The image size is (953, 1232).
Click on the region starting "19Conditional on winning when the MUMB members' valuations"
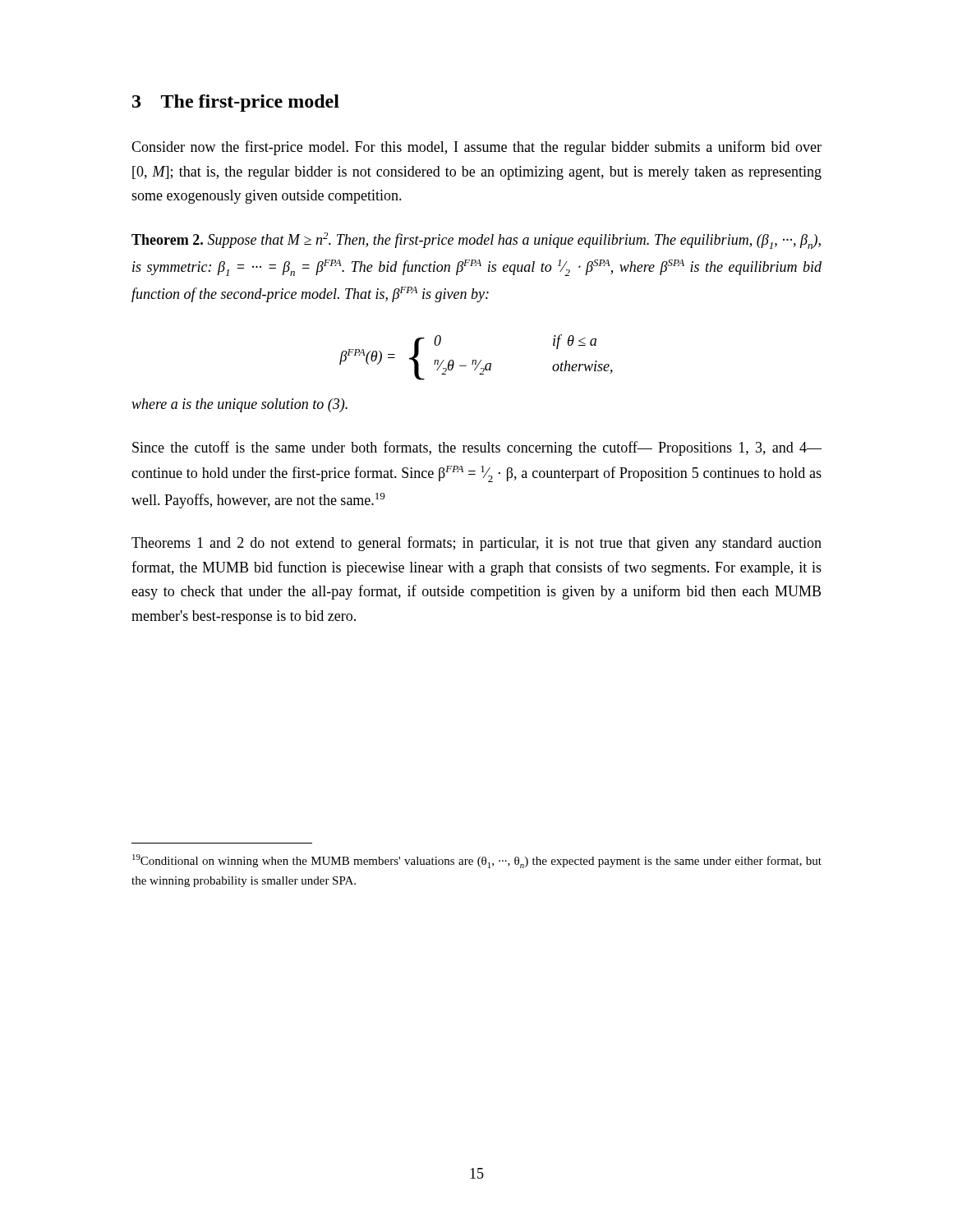pyautogui.click(x=476, y=869)
